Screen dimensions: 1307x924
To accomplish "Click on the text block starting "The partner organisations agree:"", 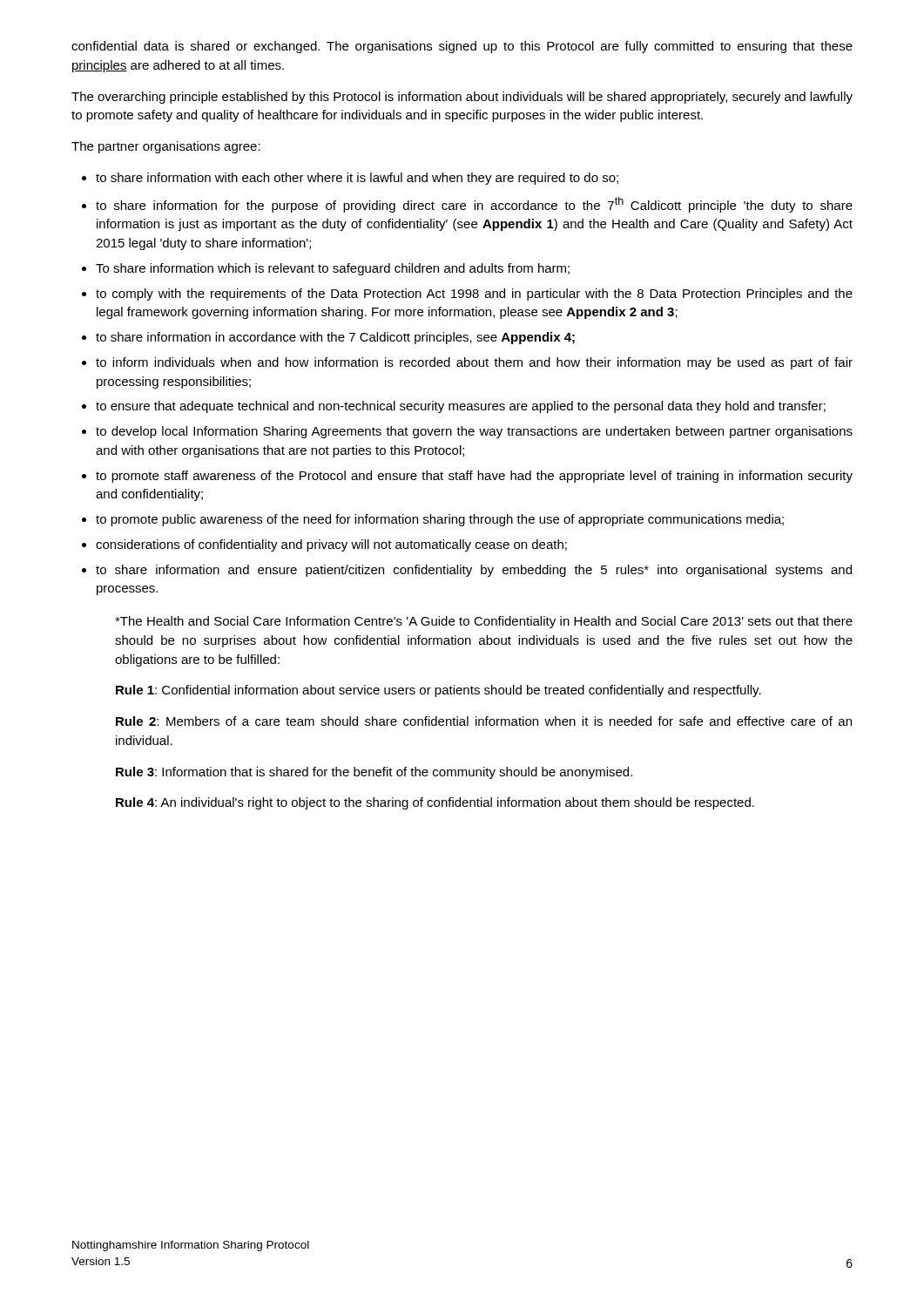I will tap(166, 146).
